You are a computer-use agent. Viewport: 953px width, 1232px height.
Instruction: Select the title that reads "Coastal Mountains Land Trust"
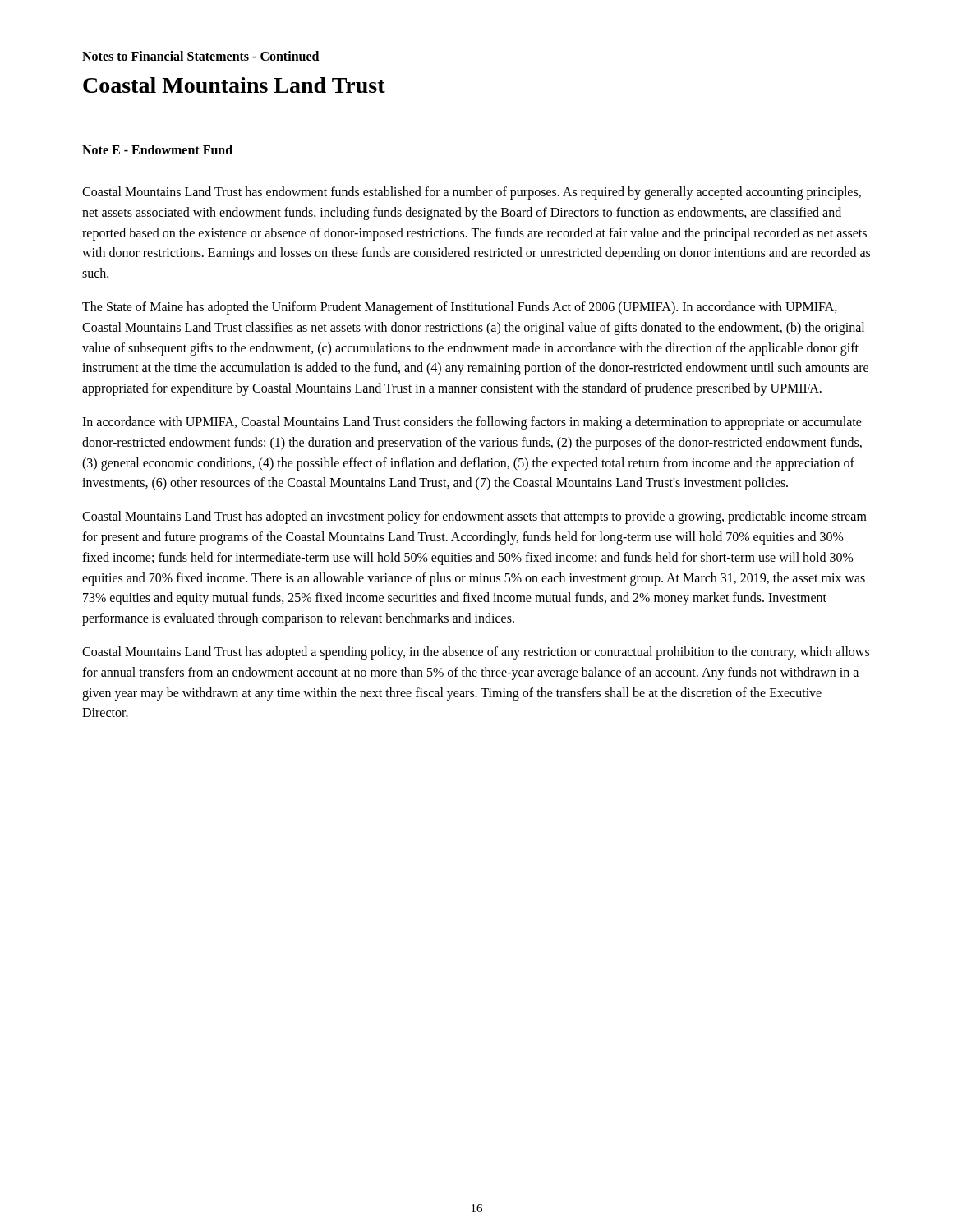[x=234, y=85]
